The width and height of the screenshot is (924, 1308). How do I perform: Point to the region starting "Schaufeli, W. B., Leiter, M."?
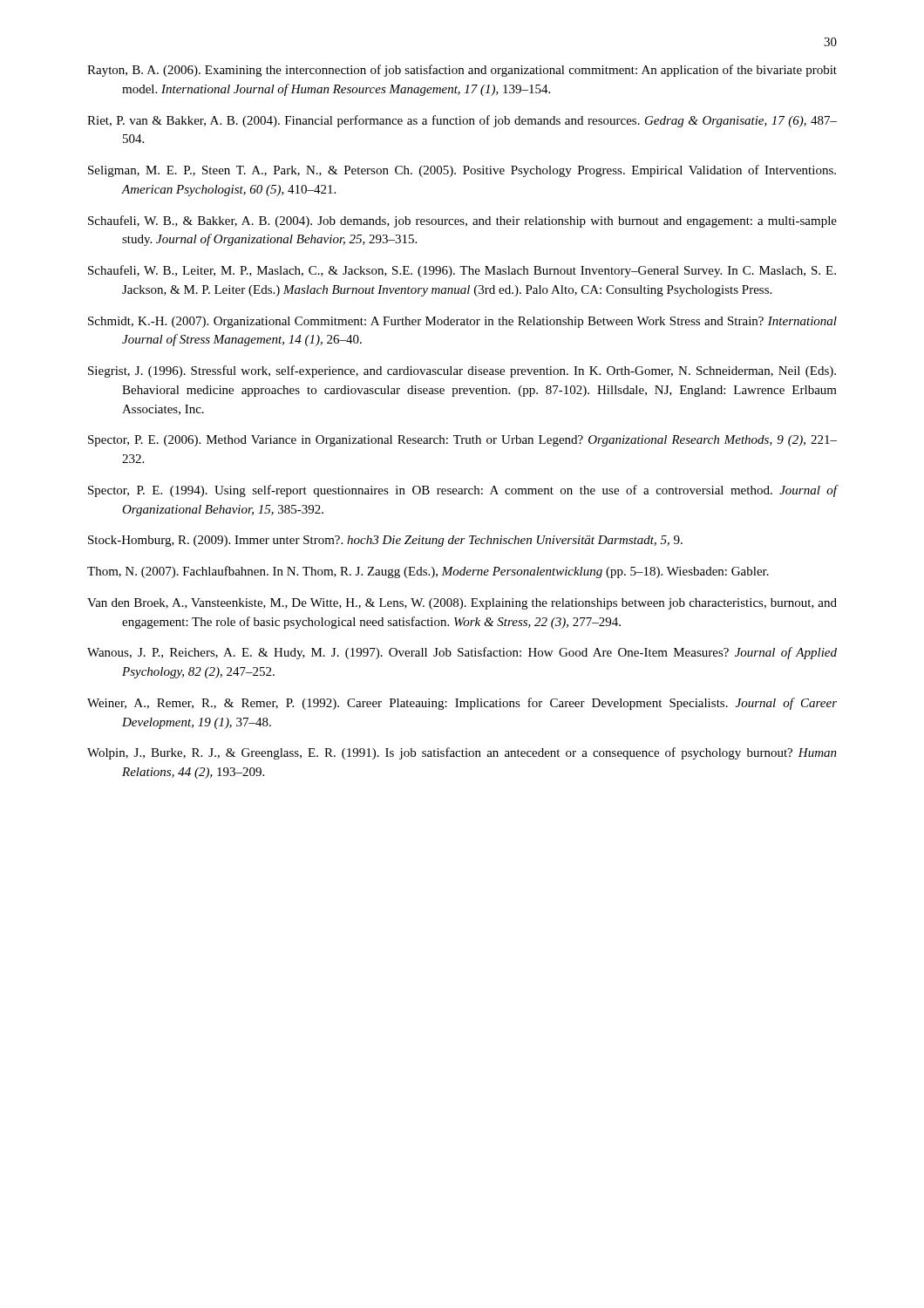pyautogui.click(x=462, y=280)
